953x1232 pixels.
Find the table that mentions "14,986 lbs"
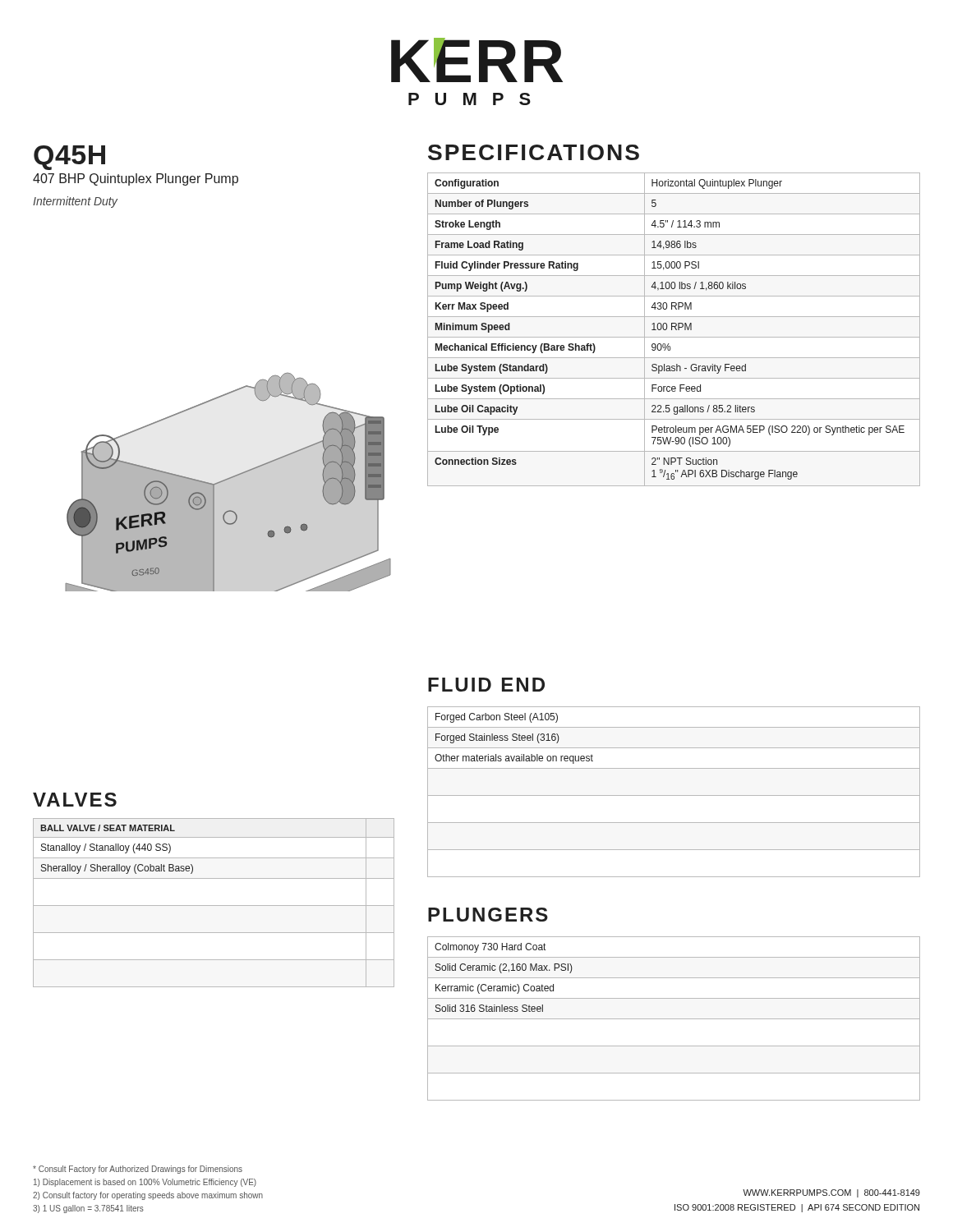pyautogui.click(x=674, y=329)
